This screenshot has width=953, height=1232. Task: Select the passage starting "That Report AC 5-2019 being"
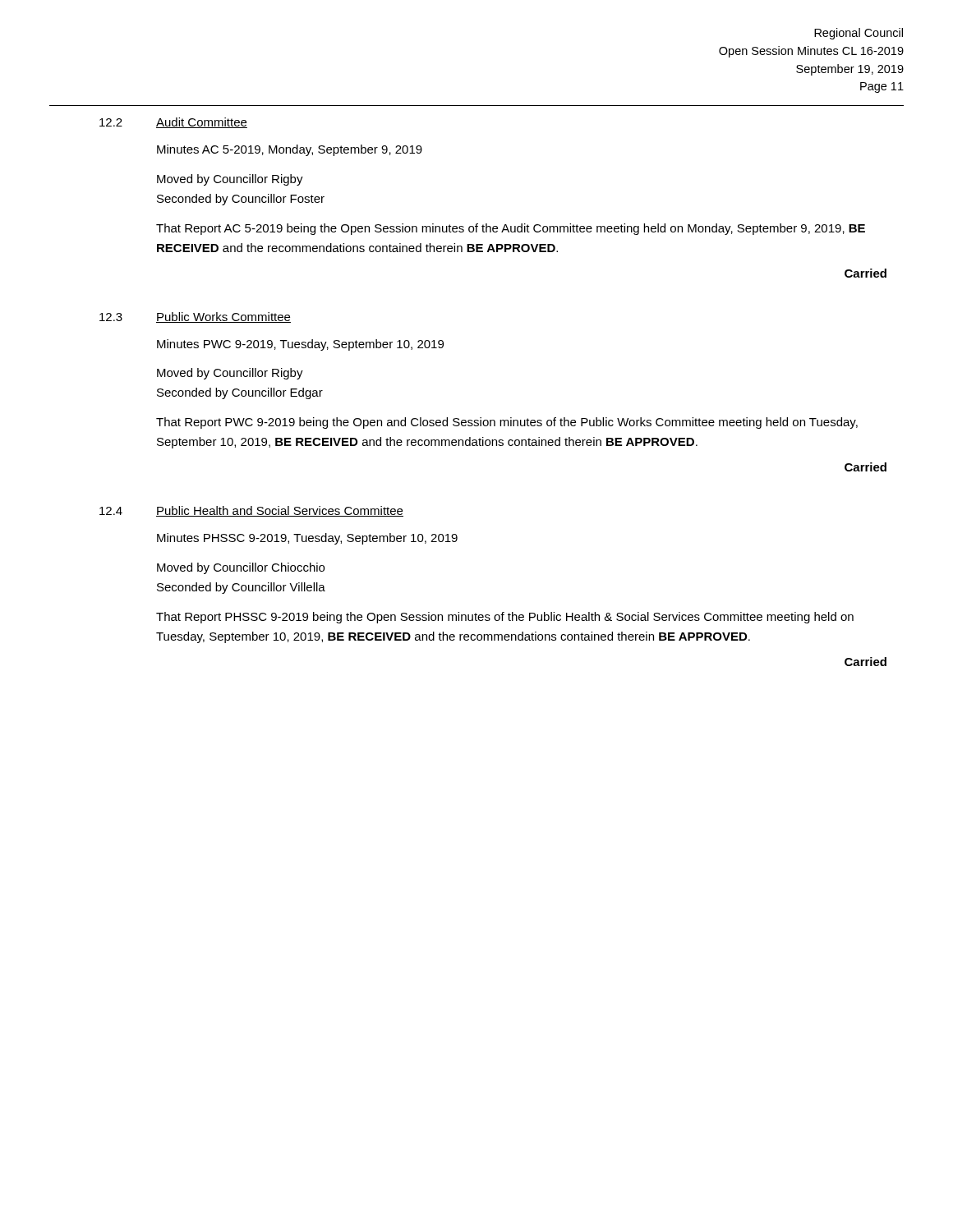point(511,237)
